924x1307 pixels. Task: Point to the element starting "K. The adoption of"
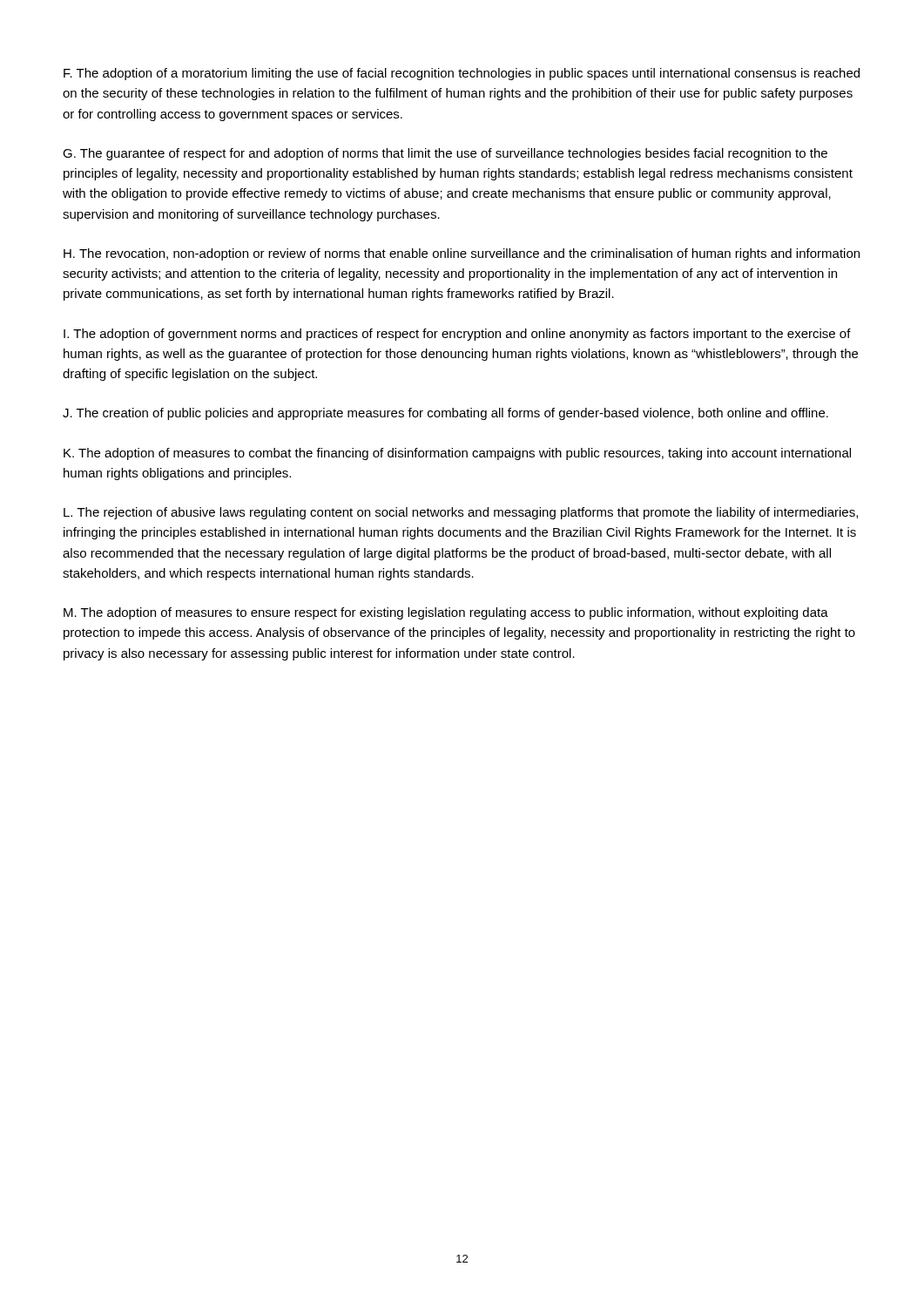point(457,462)
